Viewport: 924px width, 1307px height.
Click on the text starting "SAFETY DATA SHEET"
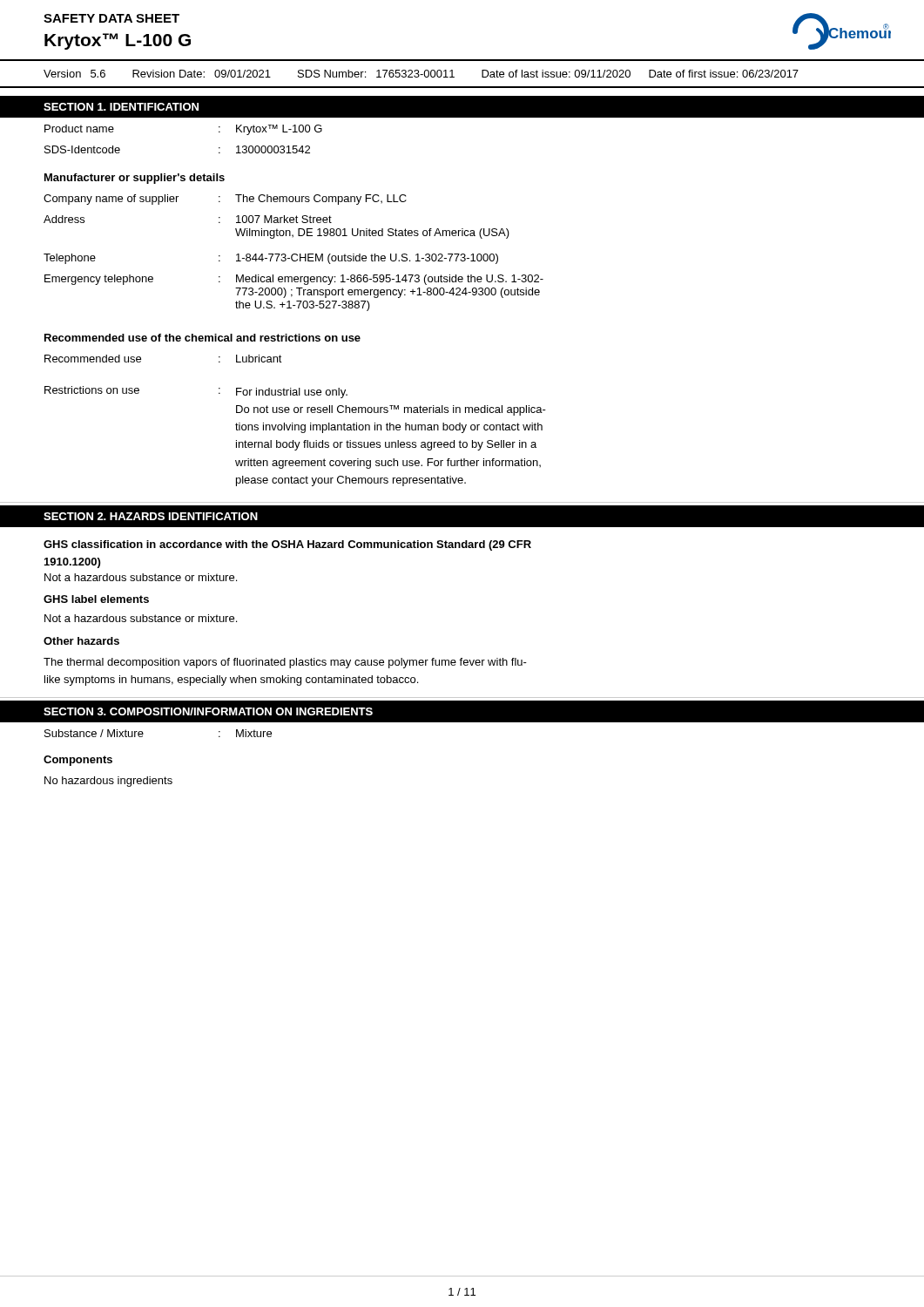[x=112, y=18]
